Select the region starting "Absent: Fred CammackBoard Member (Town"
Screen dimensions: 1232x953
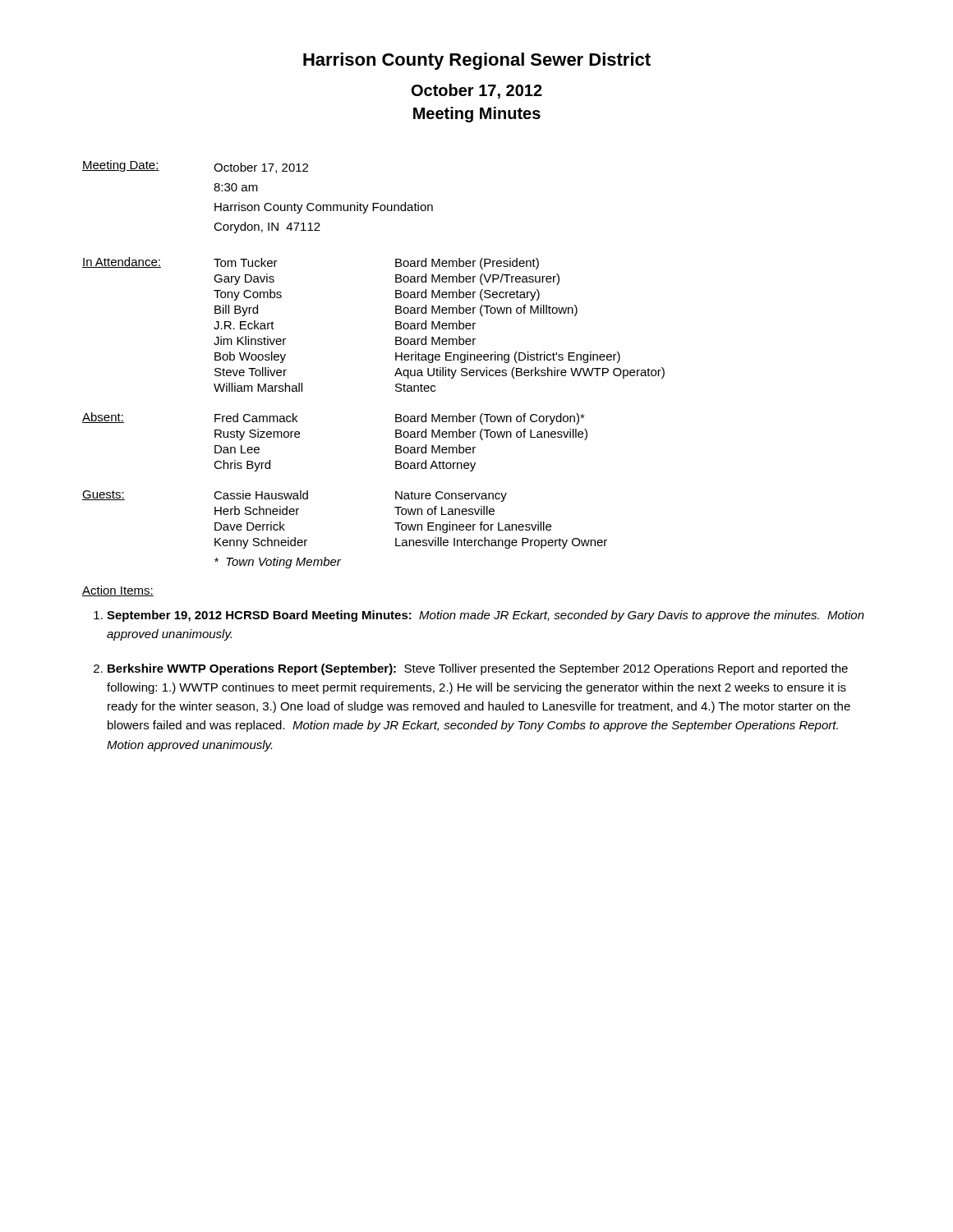click(476, 441)
